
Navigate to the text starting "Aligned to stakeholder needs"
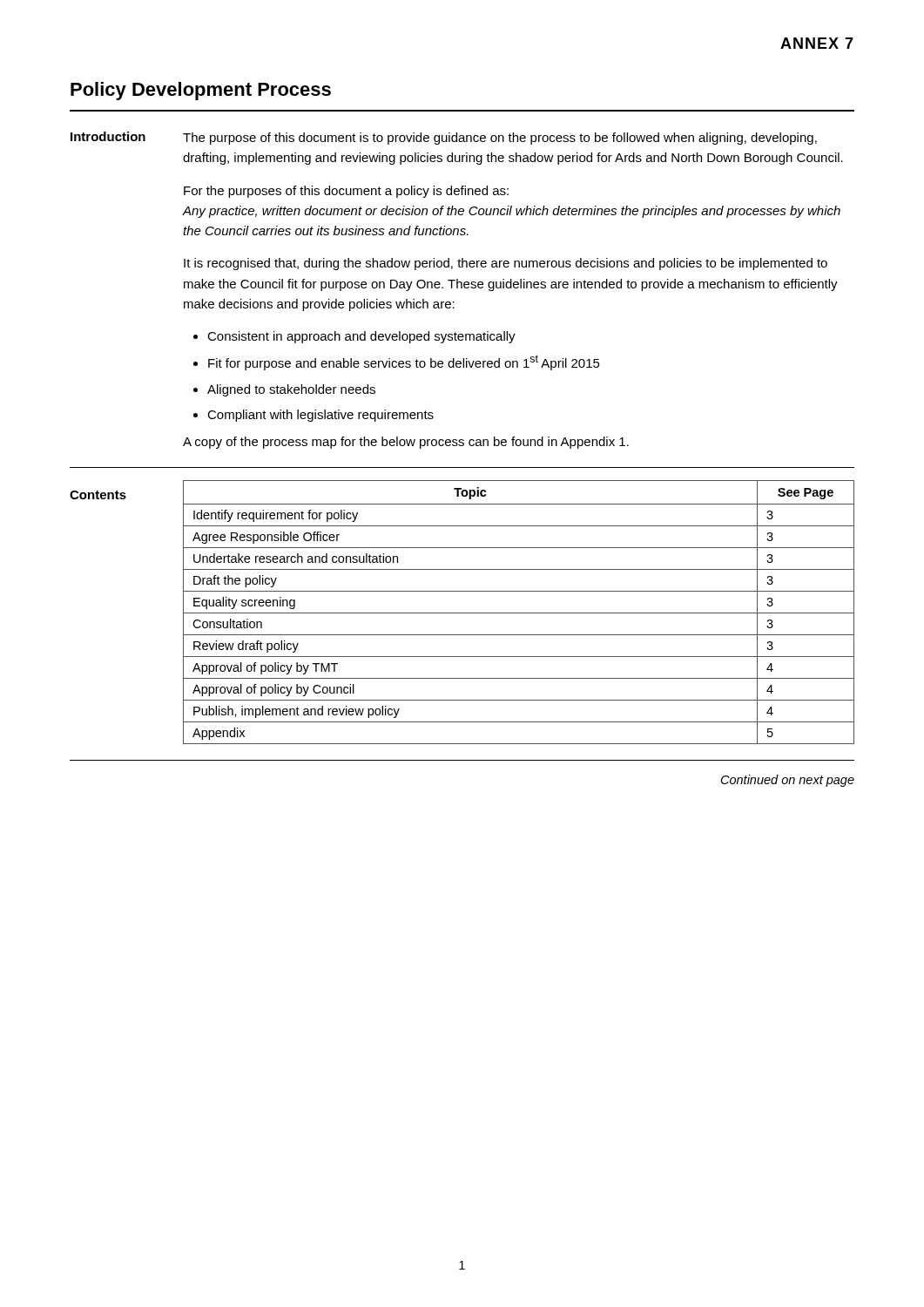click(292, 389)
